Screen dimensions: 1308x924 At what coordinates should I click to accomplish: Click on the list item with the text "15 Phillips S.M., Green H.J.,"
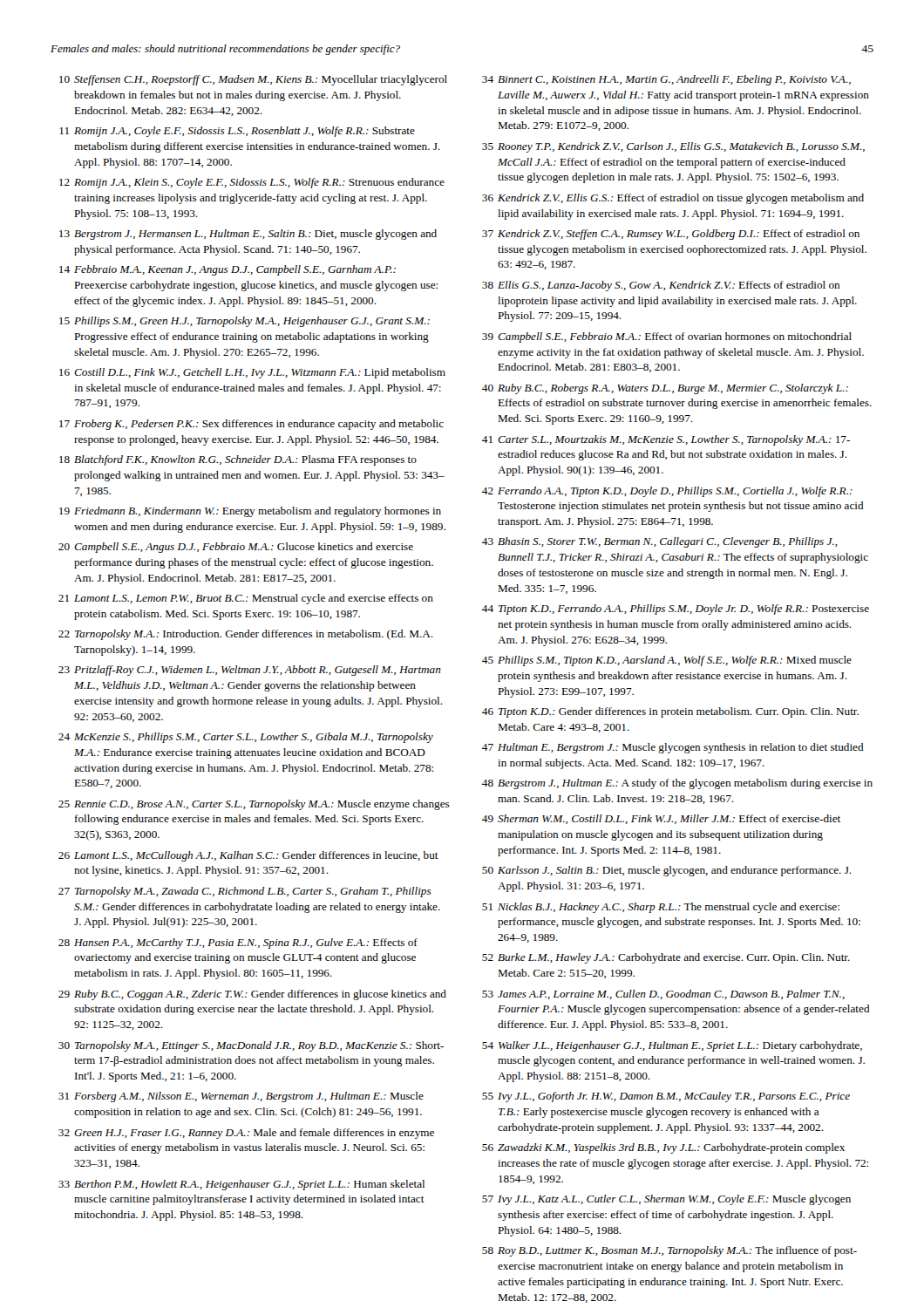pos(250,336)
